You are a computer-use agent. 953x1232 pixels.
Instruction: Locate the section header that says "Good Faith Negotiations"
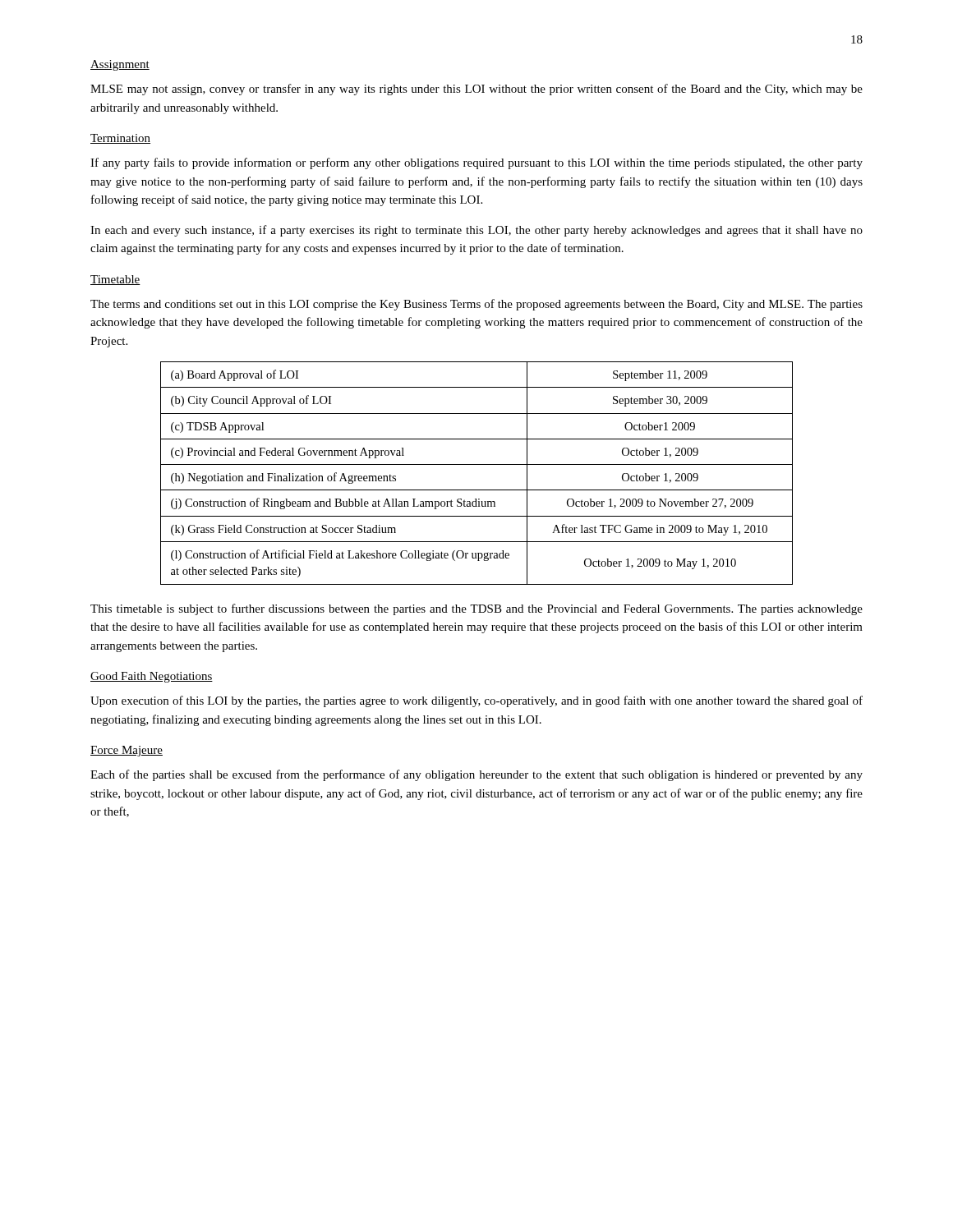[x=151, y=676]
